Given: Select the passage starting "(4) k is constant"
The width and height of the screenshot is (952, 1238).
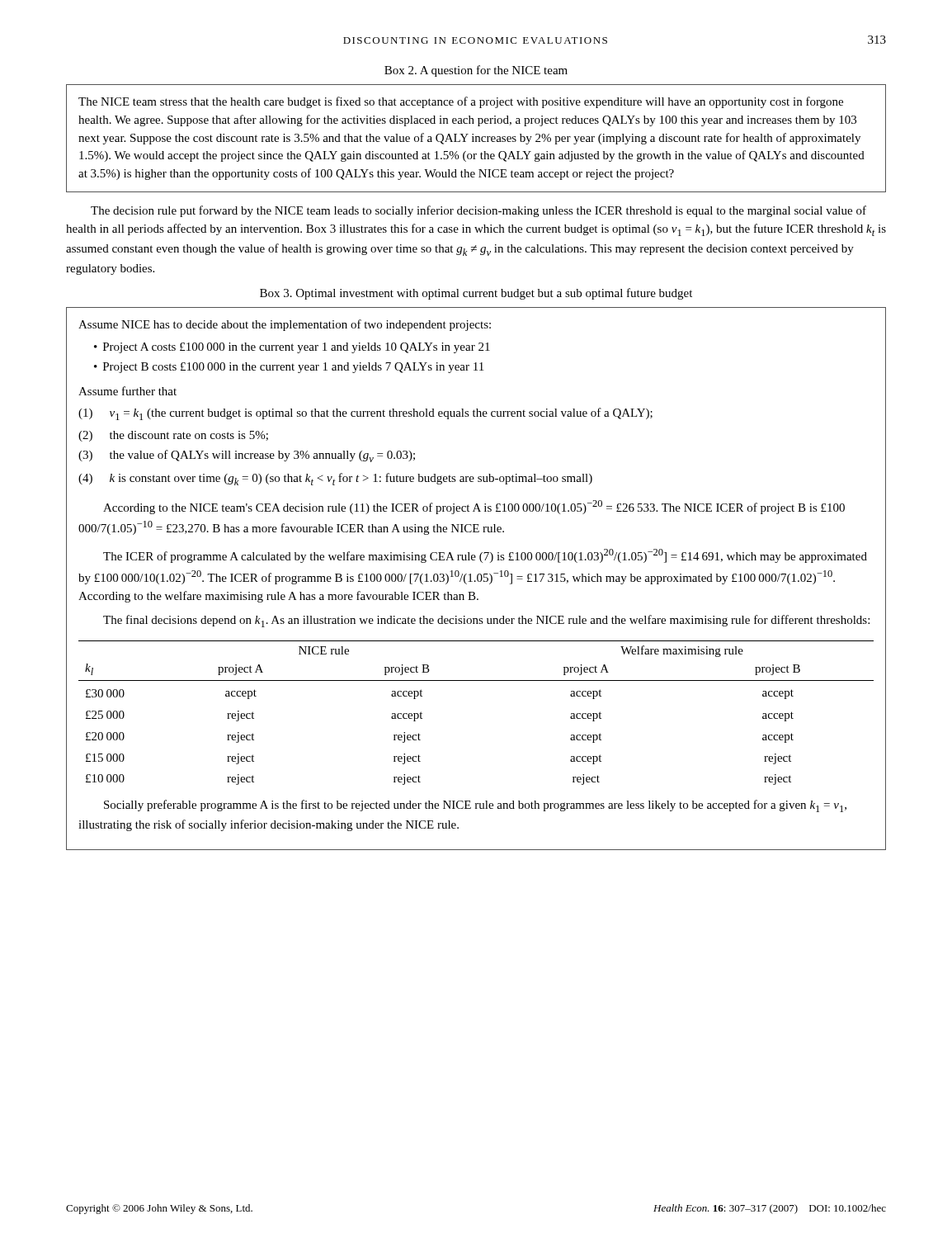Looking at the screenshot, I should point(335,478).
